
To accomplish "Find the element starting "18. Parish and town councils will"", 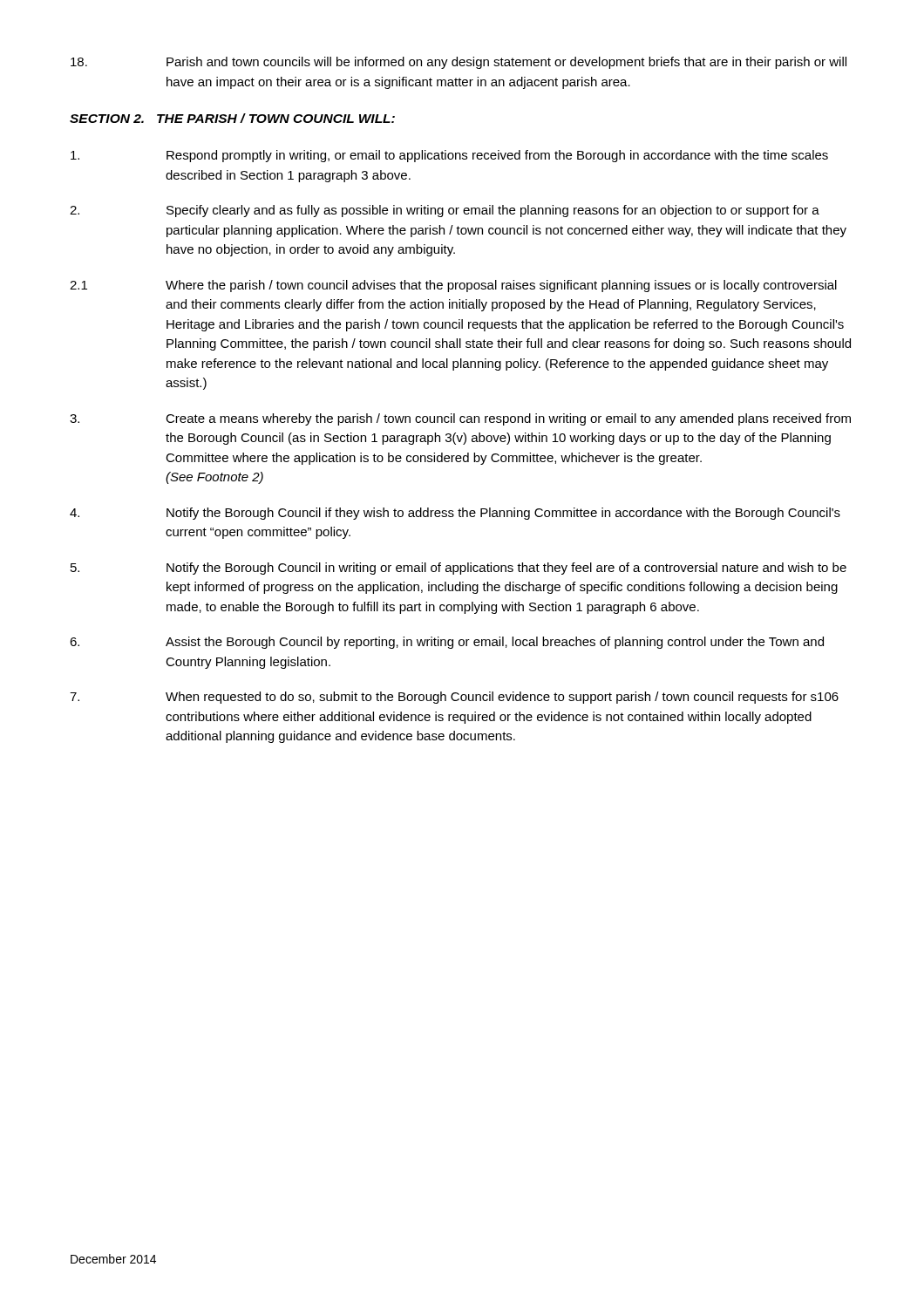I will click(x=462, y=72).
